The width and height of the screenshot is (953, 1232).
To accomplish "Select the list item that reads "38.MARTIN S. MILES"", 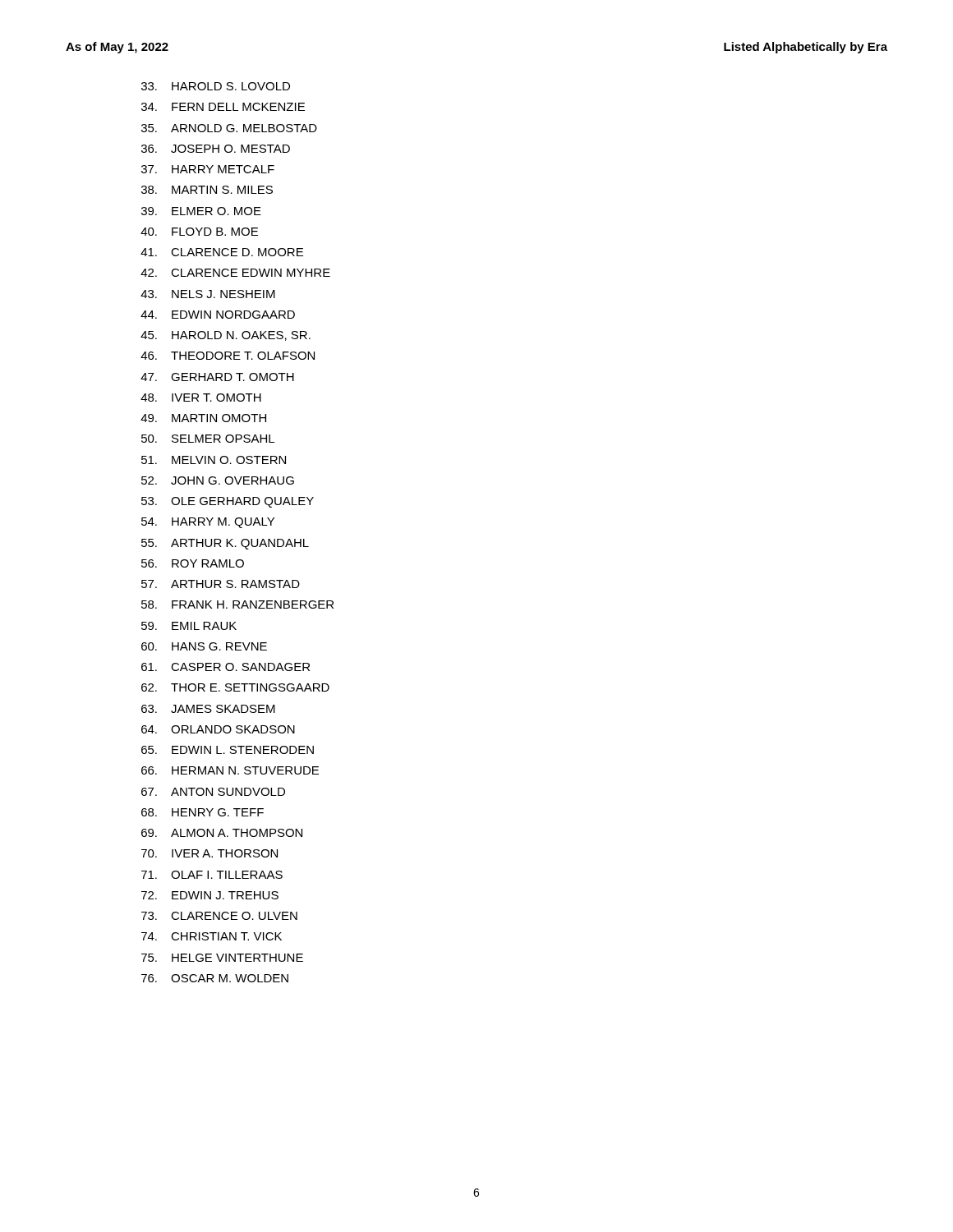I will (207, 190).
